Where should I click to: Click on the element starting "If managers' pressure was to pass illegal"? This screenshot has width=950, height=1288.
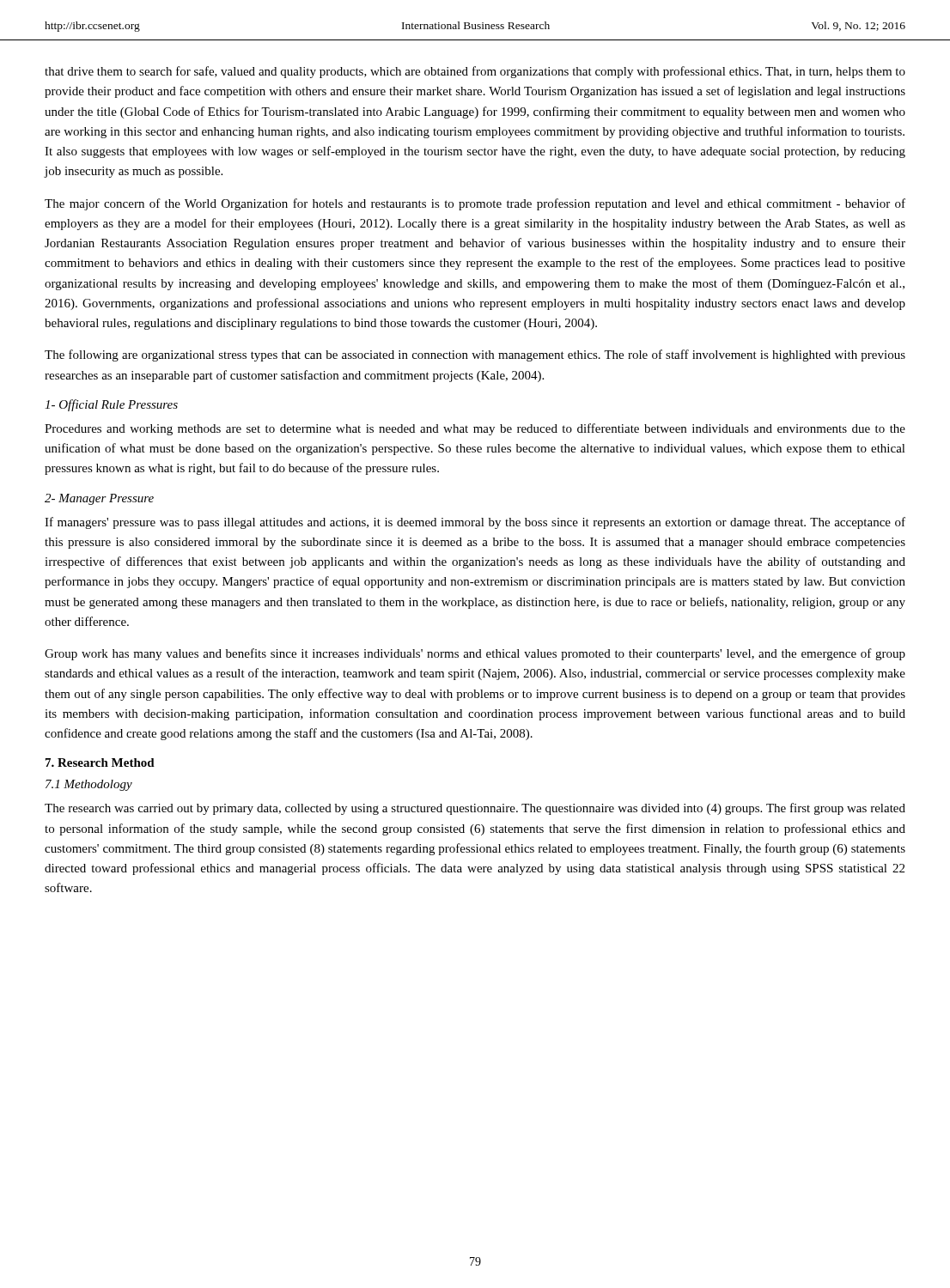(475, 572)
